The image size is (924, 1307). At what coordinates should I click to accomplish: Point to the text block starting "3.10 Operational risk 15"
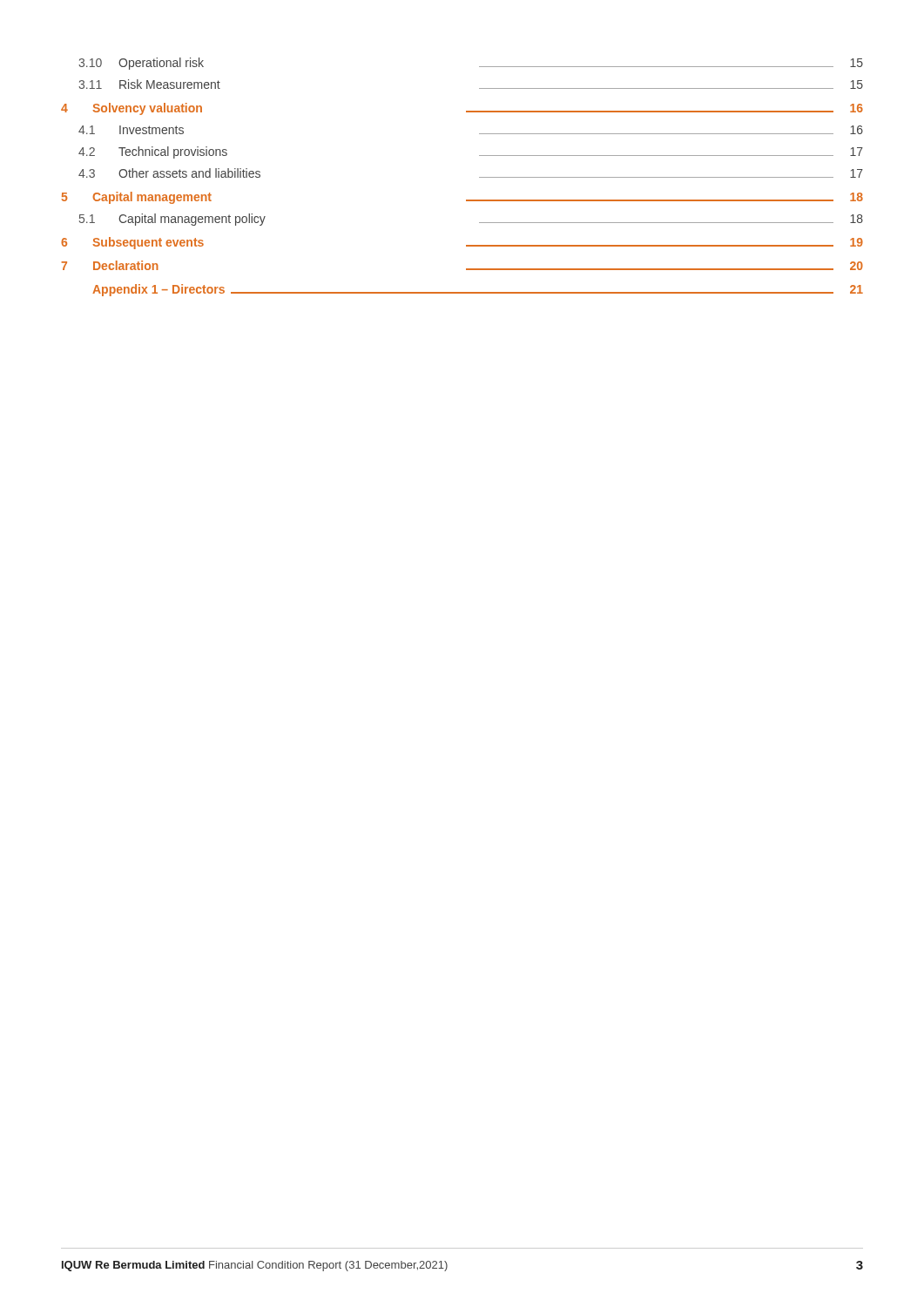pos(160,63)
